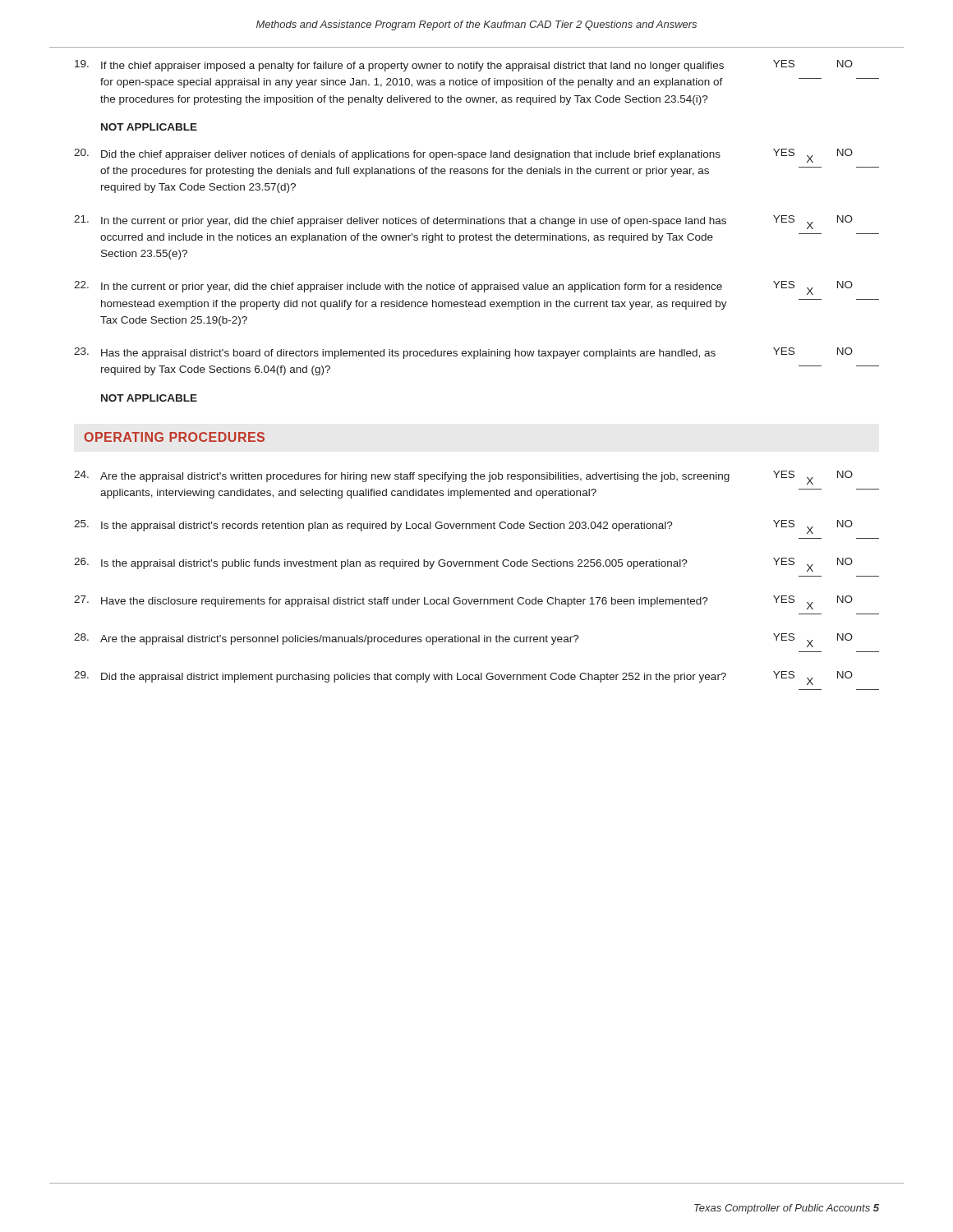Image resolution: width=953 pixels, height=1232 pixels.
Task: Locate the region starting "23. Has the"
Action: pyautogui.click(x=476, y=362)
